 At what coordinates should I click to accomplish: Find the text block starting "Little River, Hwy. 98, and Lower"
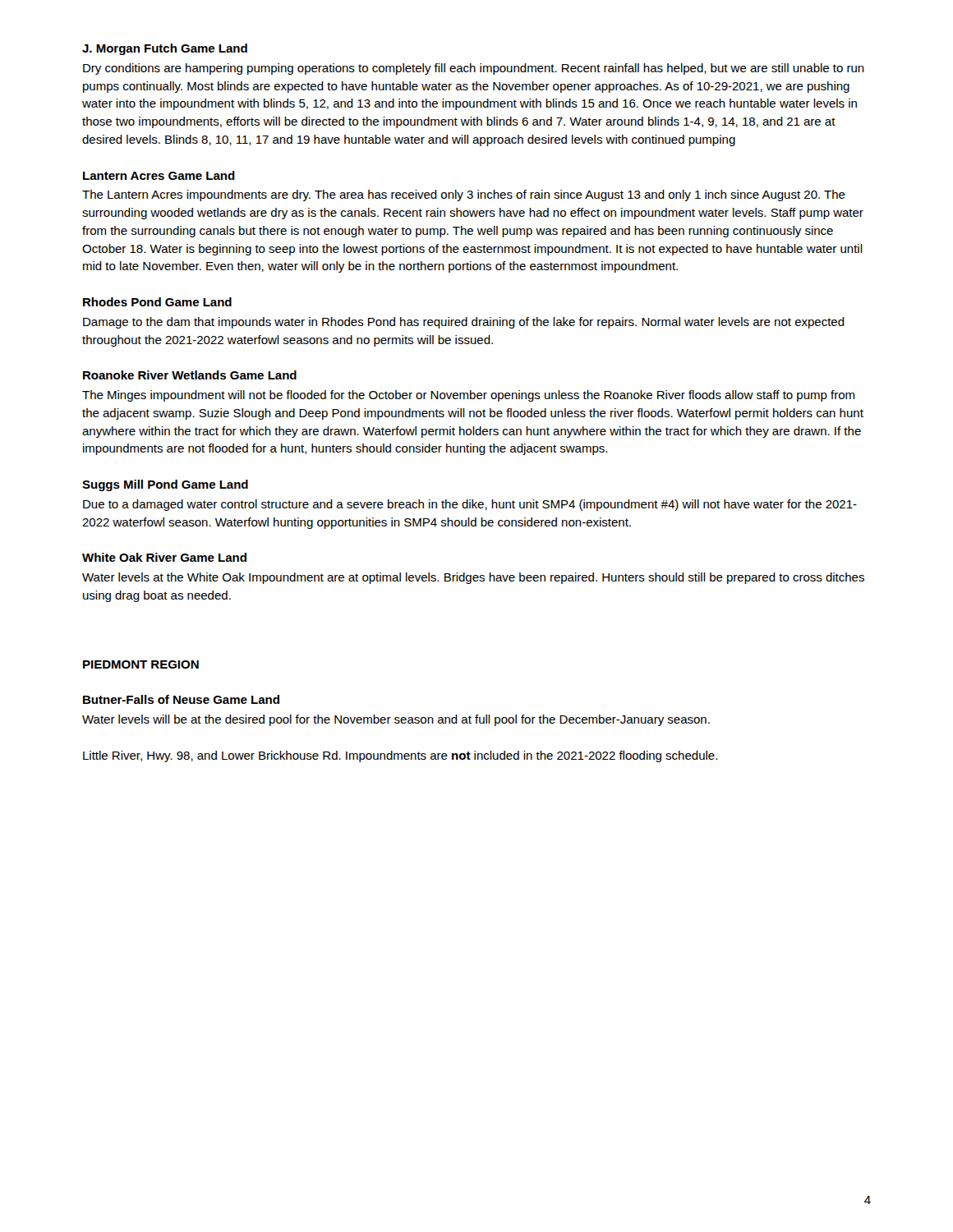pyautogui.click(x=400, y=755)
